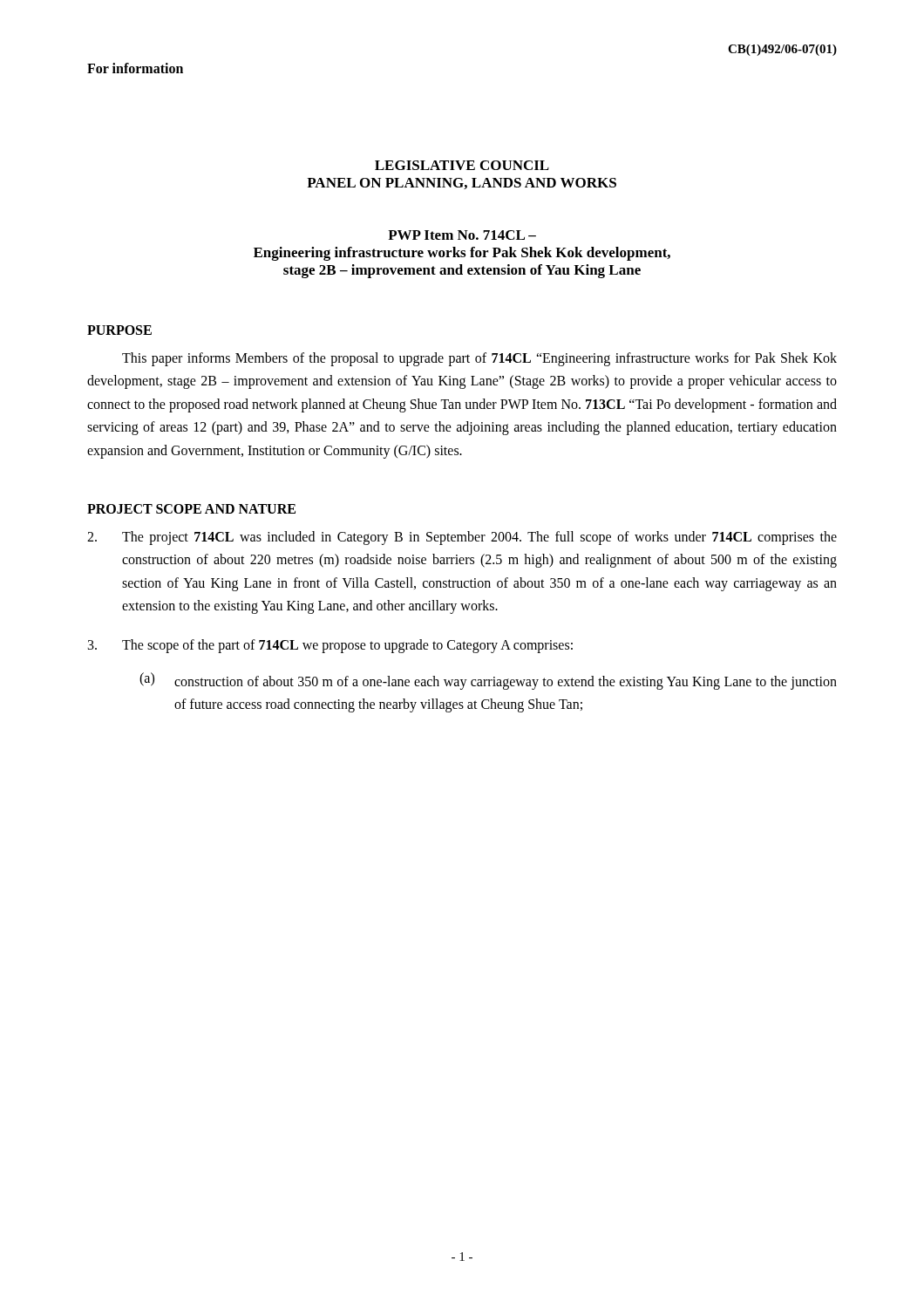Point to the title beginning "LEGISLATIVE COUNCIL PANEL ON PLANNING, LANDS AND"
Viewport: 924px width, 1308px height.
(462, 174)
